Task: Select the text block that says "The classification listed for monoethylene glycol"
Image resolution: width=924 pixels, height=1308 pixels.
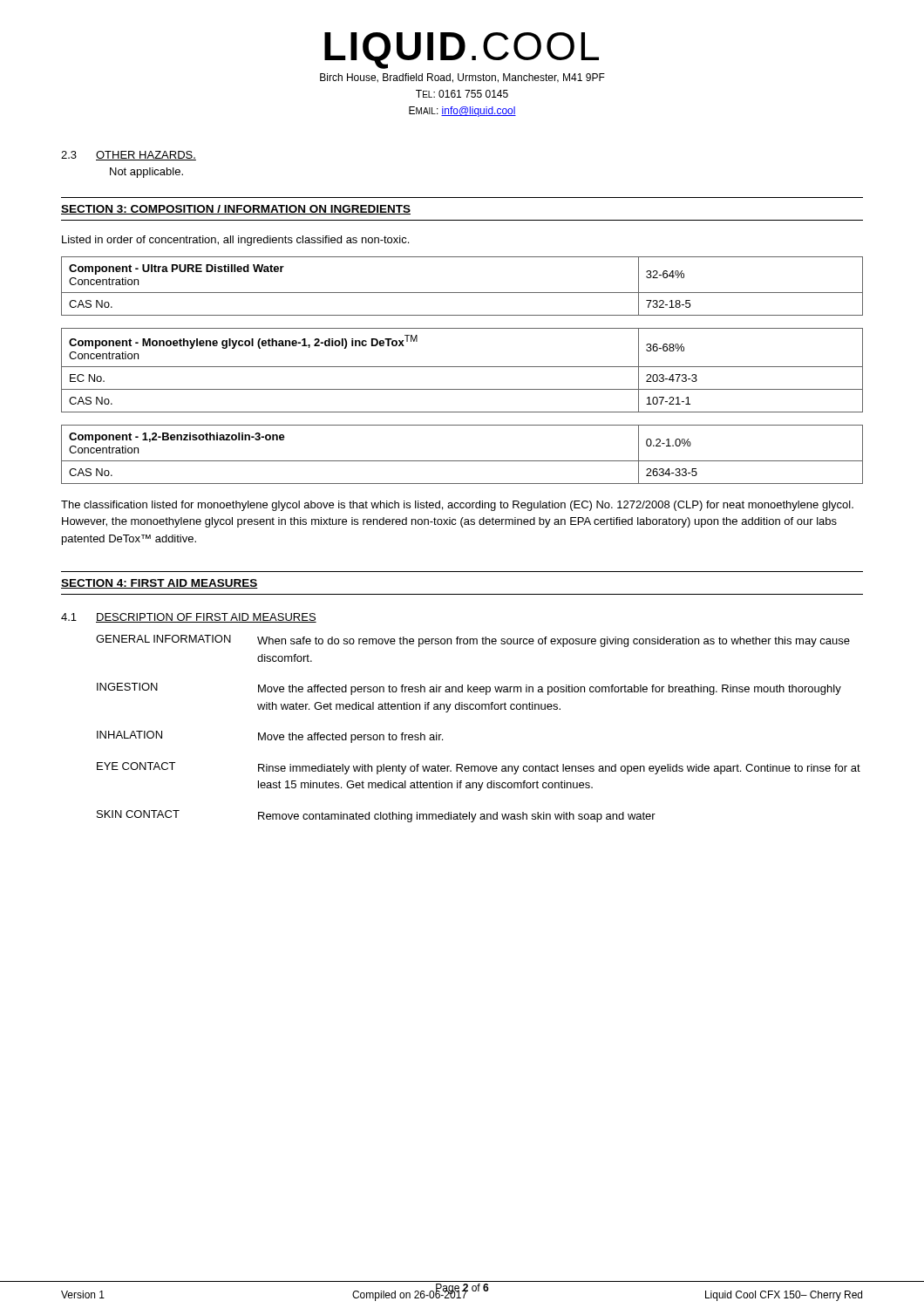Action: click(x=458, y=521)
